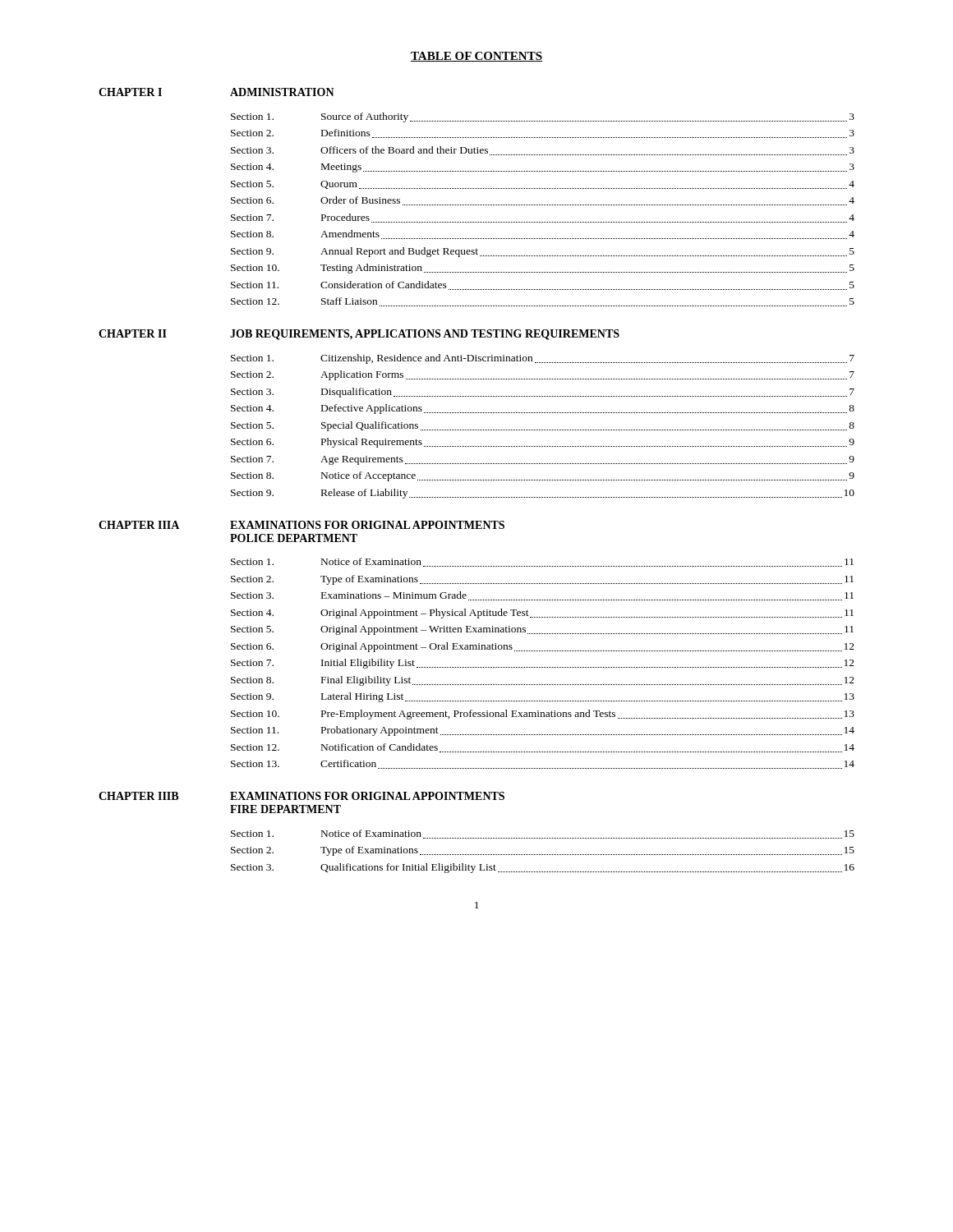
Task: Select the list item that reads "Section 3. Examinations"
Action: coord(542,594)
